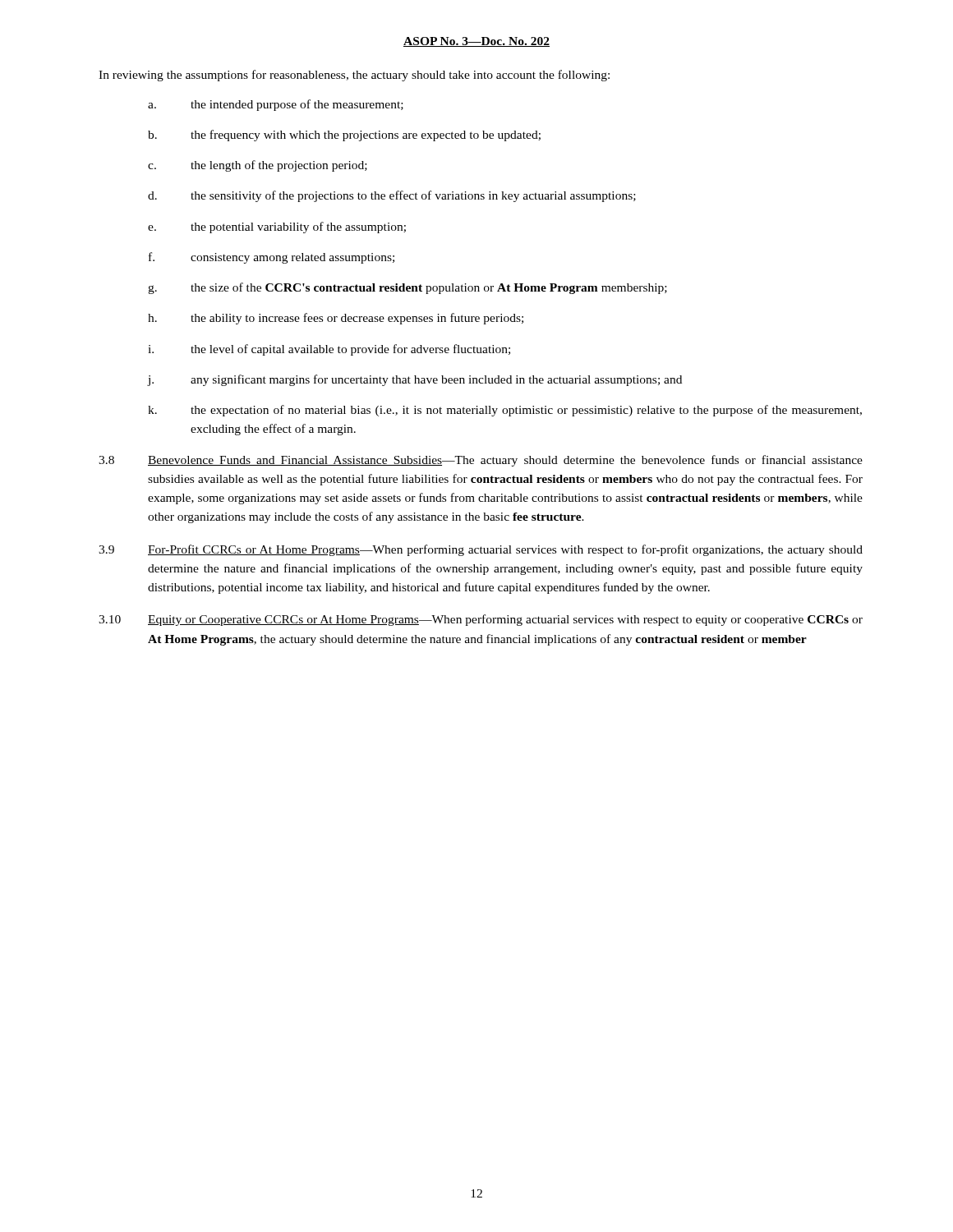Screen dimensions: 1232x953
Task: Click the passage that begins "f. consistency among"
Action: click(272, 258)
